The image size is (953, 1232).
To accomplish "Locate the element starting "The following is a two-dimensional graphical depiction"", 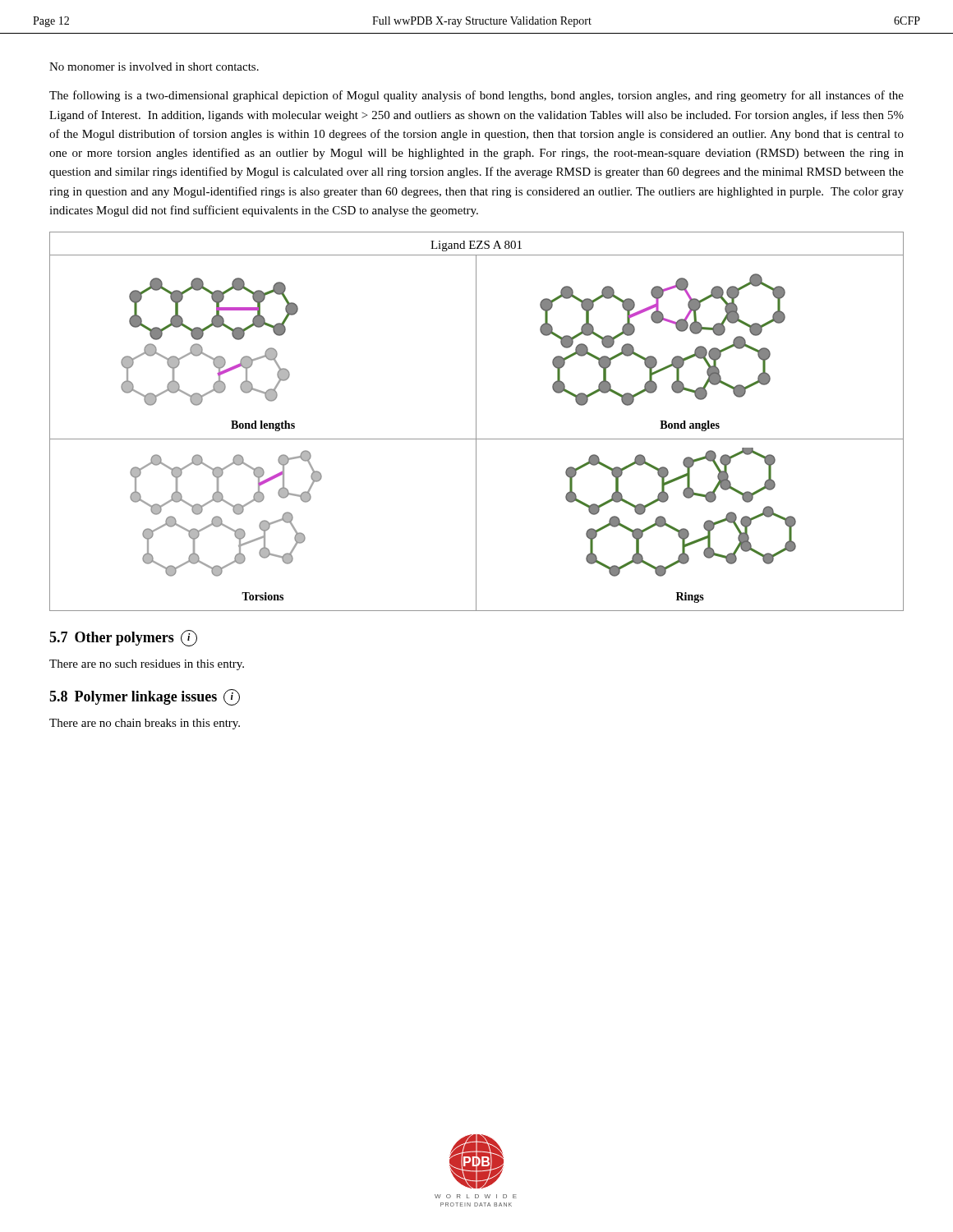I will tap(476, 153).
